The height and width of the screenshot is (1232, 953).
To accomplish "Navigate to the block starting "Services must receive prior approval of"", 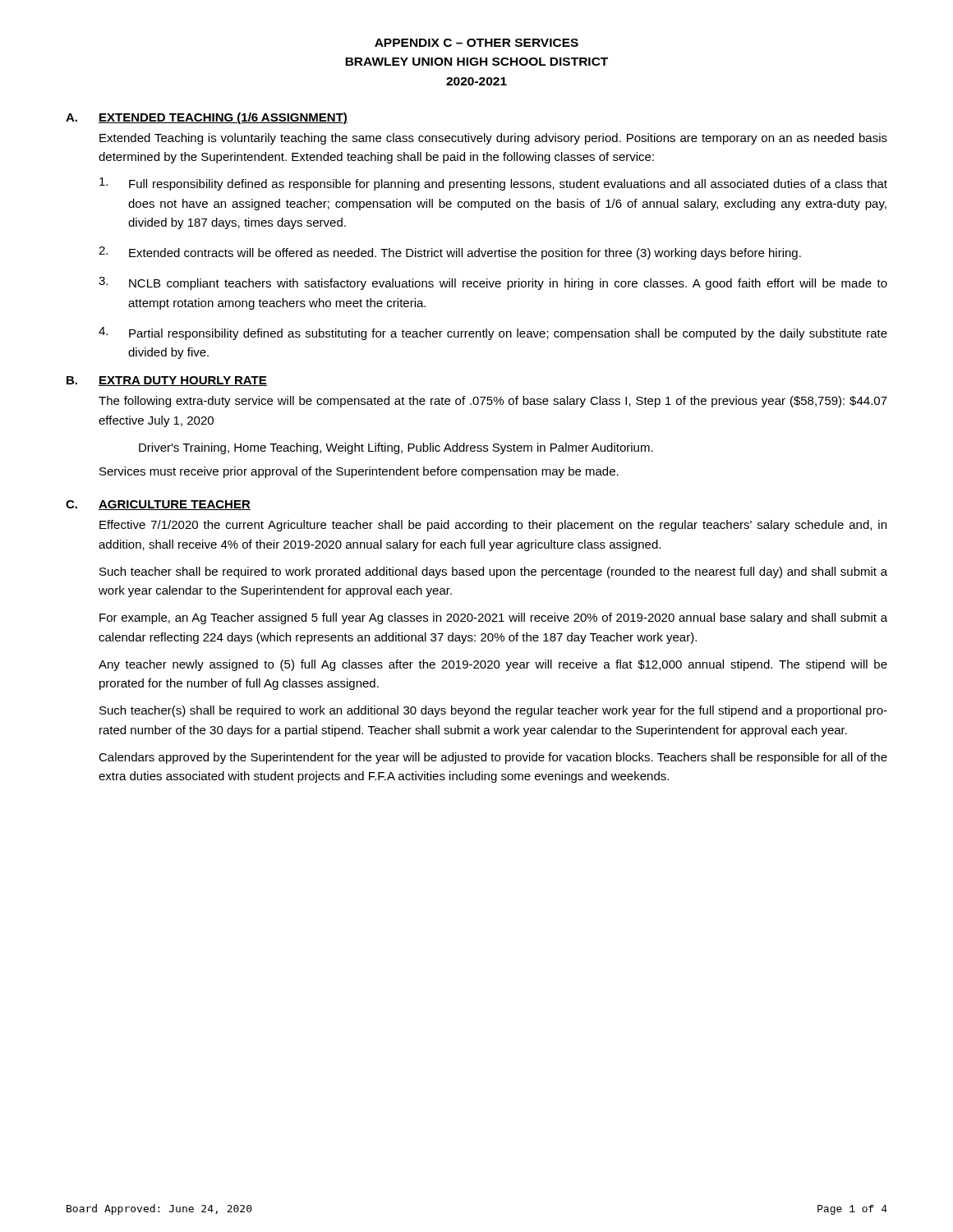I will pyautogui.click(x=359, y=471).
